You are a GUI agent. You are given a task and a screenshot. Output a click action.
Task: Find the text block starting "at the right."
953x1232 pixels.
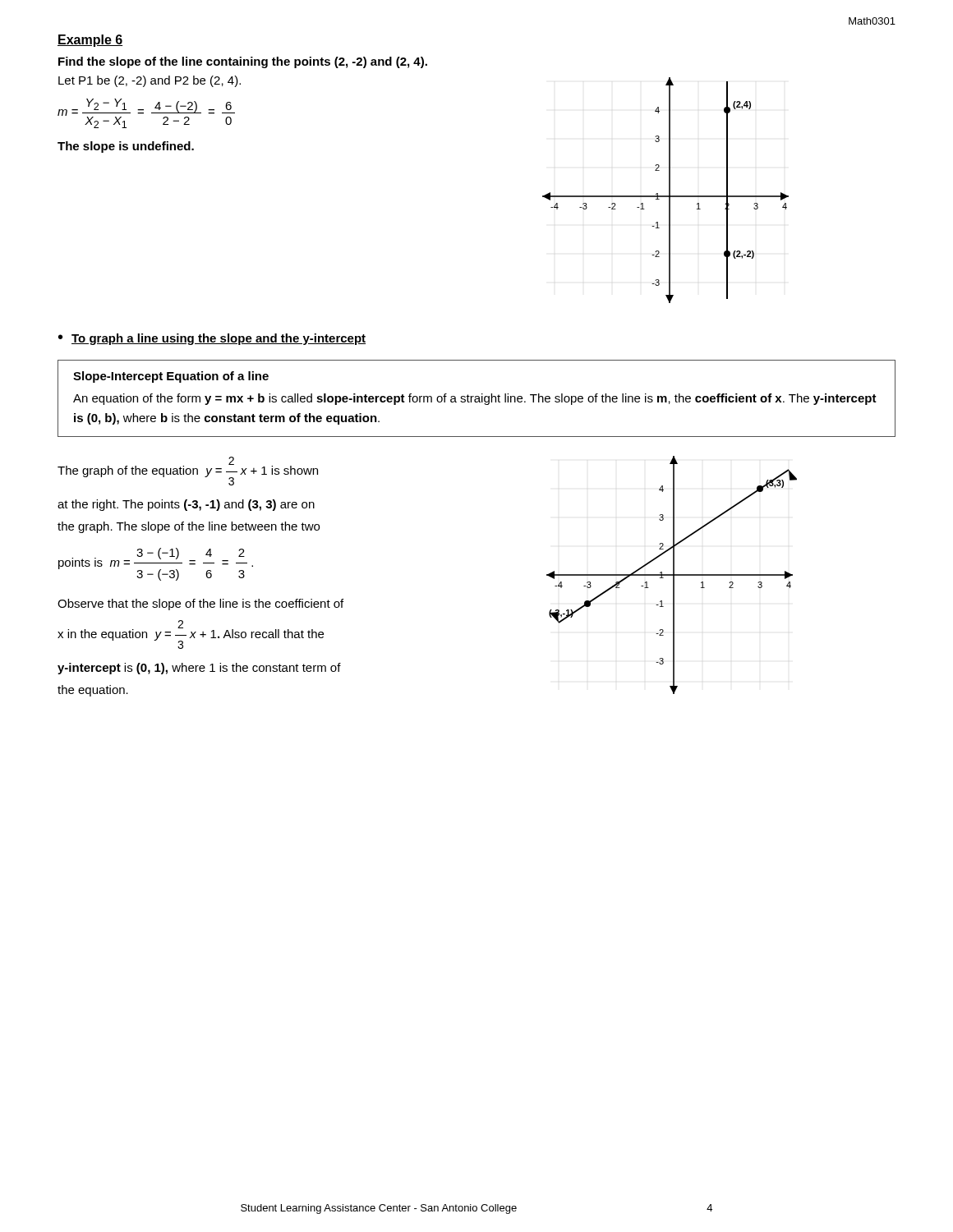(x=186, y=504)
